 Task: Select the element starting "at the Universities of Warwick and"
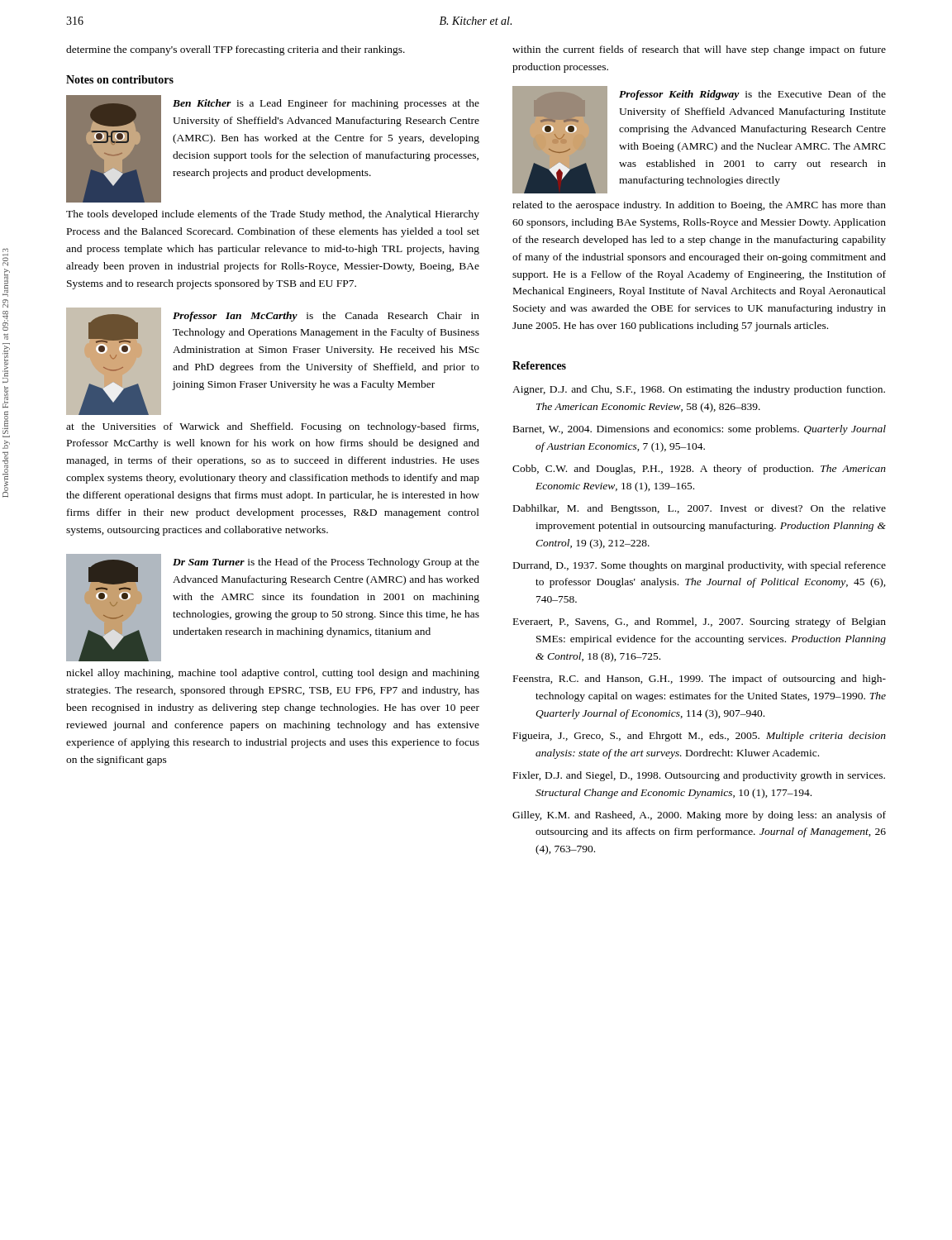coord(273,478)
